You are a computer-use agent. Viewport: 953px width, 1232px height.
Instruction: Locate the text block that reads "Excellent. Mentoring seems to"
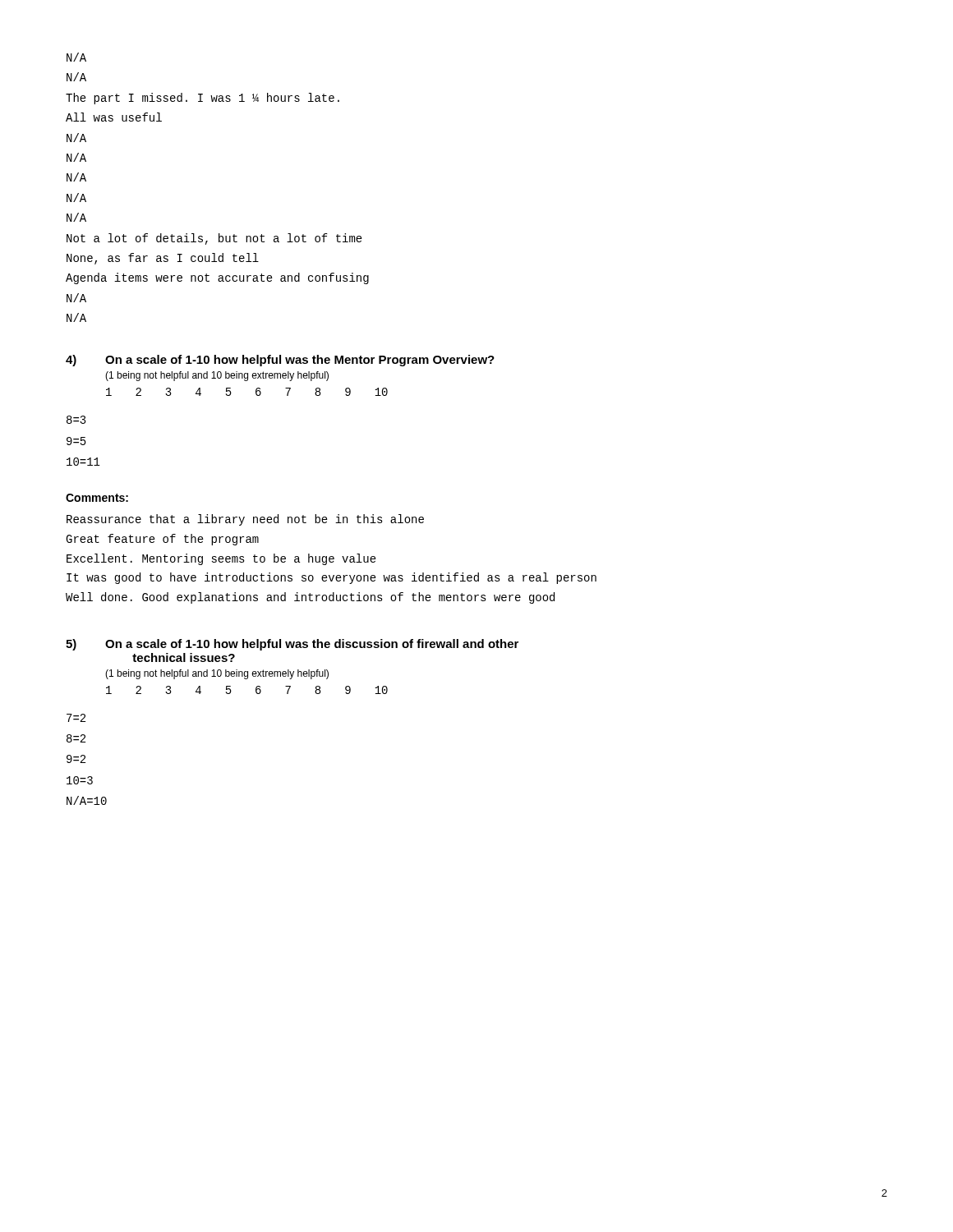(221, 559)
